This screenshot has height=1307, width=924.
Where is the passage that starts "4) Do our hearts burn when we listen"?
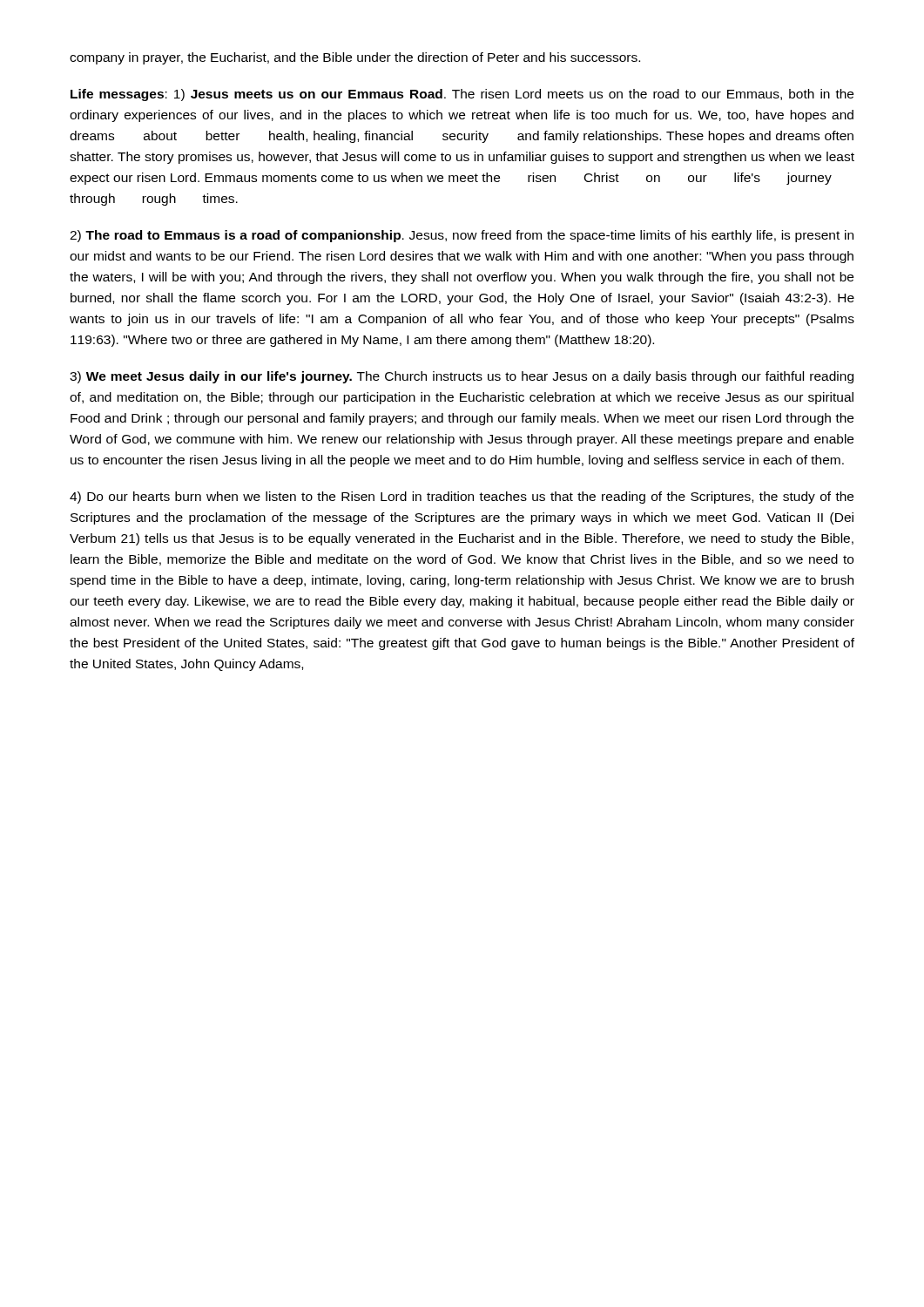tap(462, 580)
